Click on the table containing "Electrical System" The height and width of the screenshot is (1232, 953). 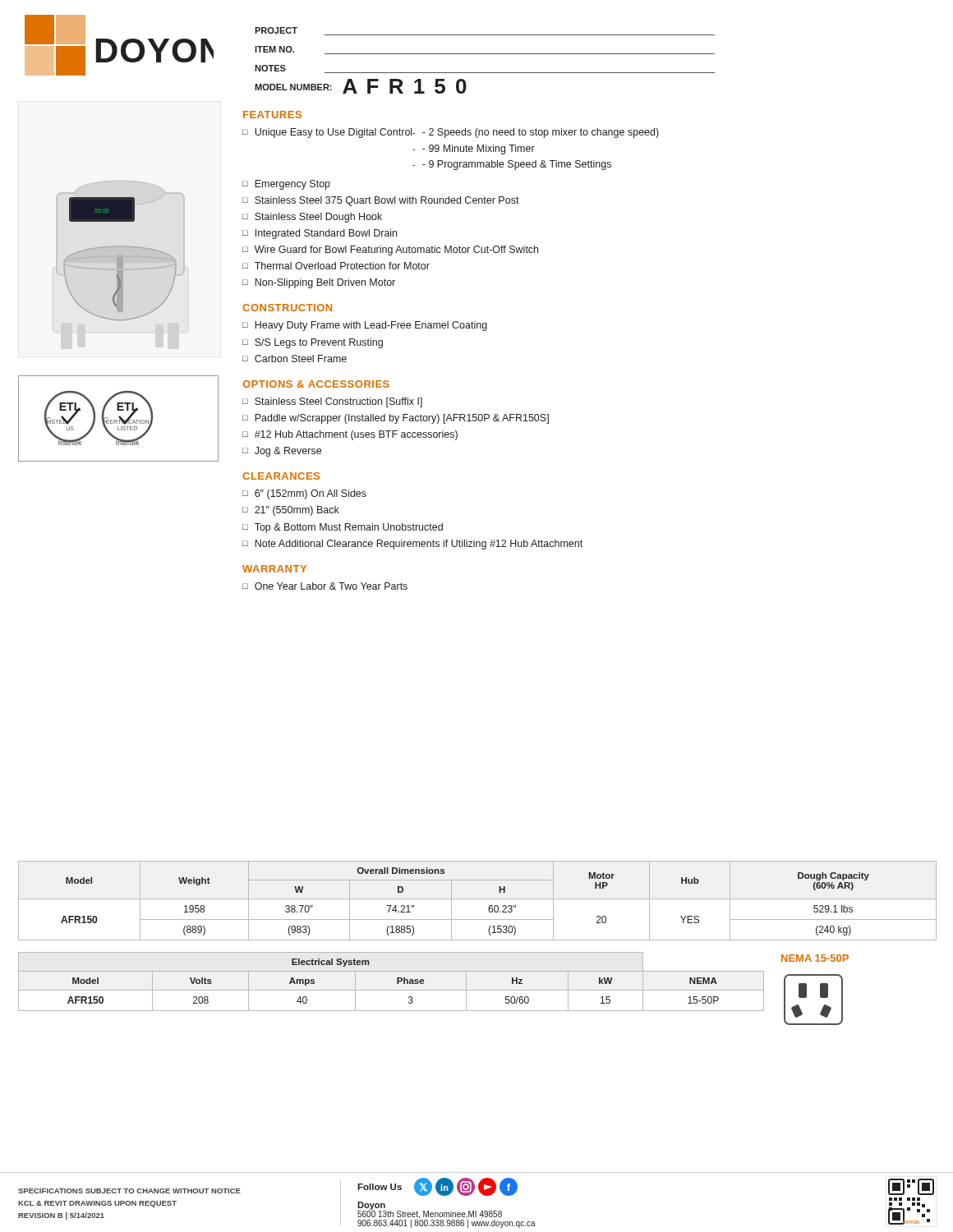click(391, 986)
